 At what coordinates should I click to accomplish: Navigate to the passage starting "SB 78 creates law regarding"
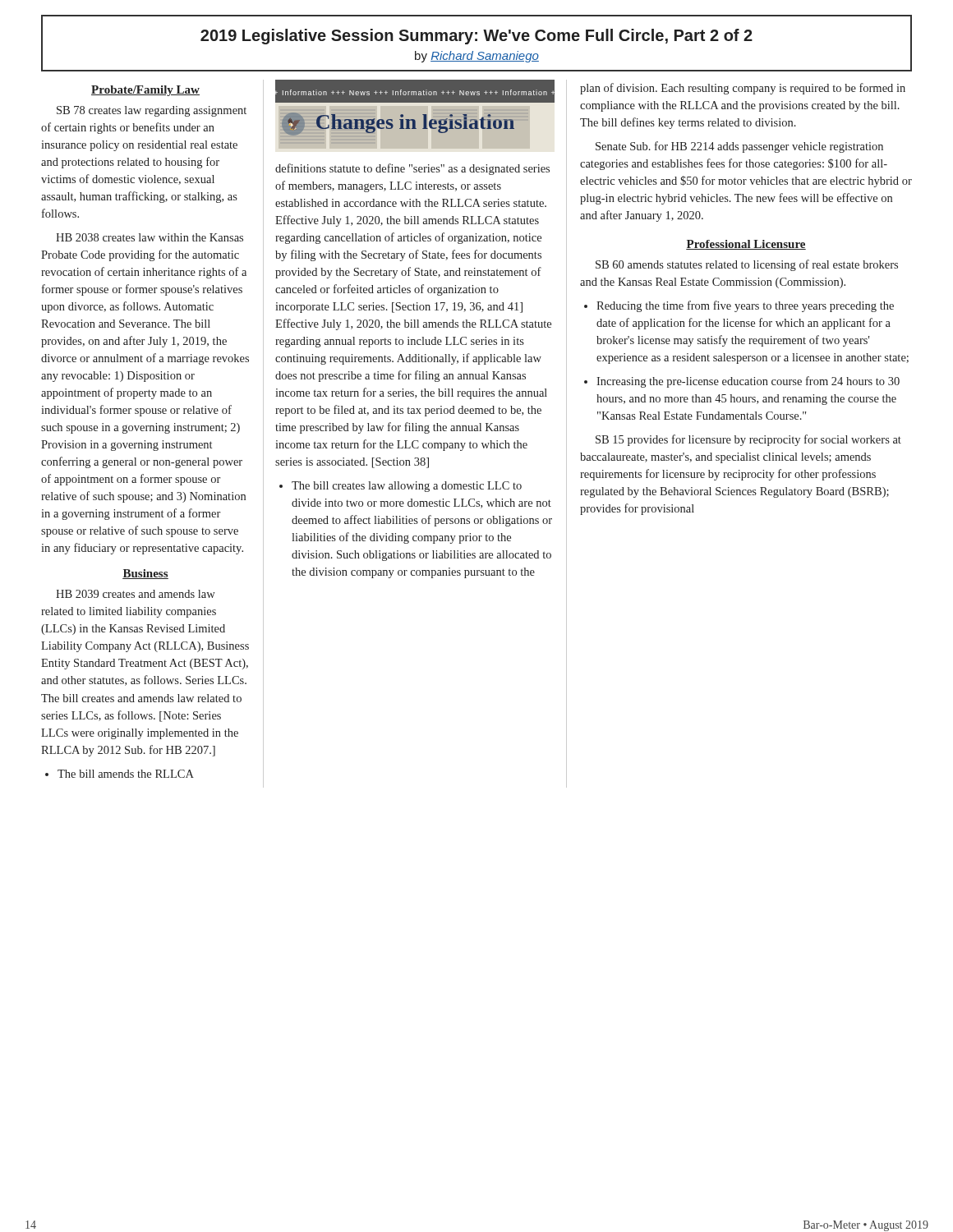(144, 162)
